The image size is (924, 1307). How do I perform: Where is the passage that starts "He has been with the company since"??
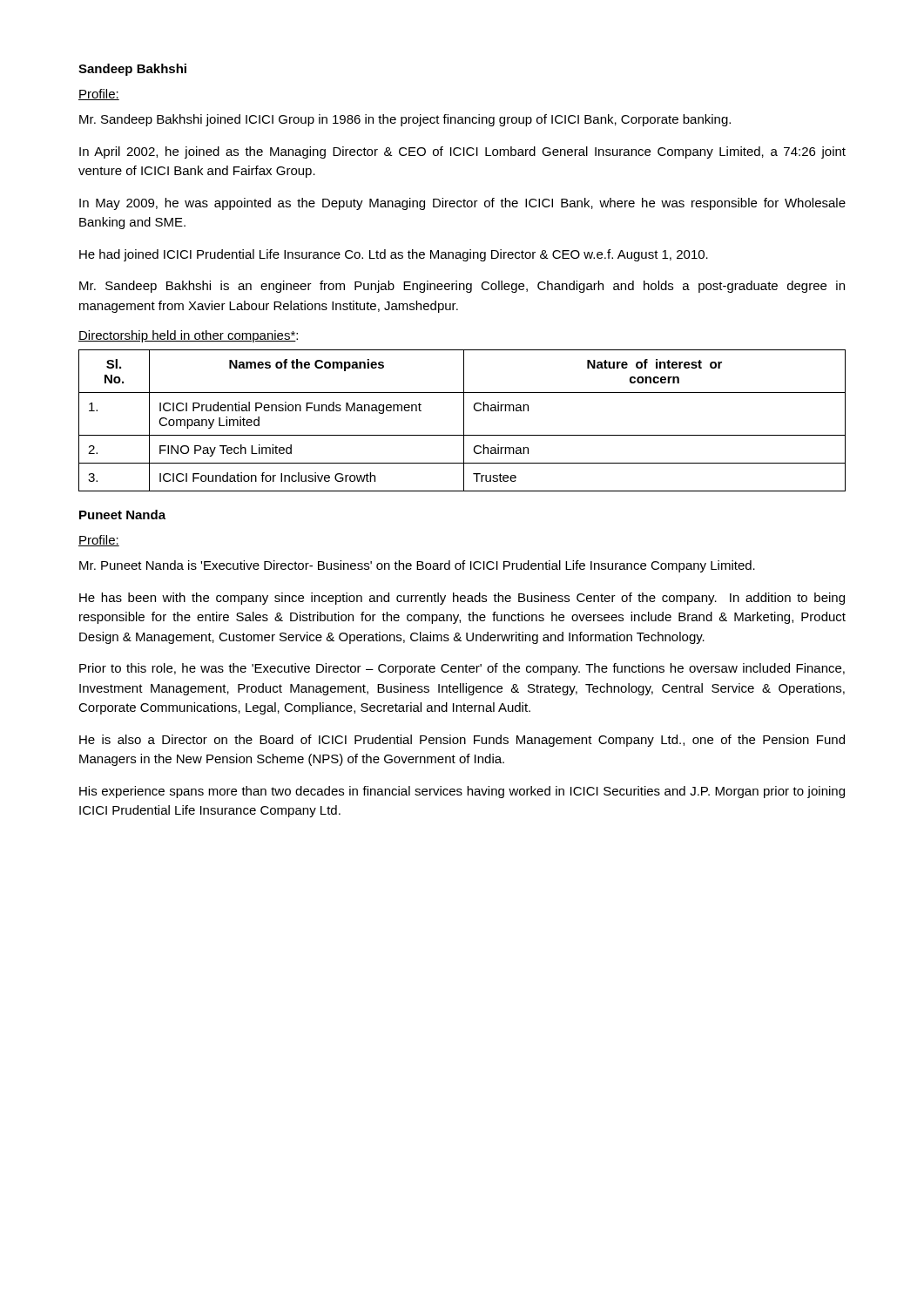point(462,617)
